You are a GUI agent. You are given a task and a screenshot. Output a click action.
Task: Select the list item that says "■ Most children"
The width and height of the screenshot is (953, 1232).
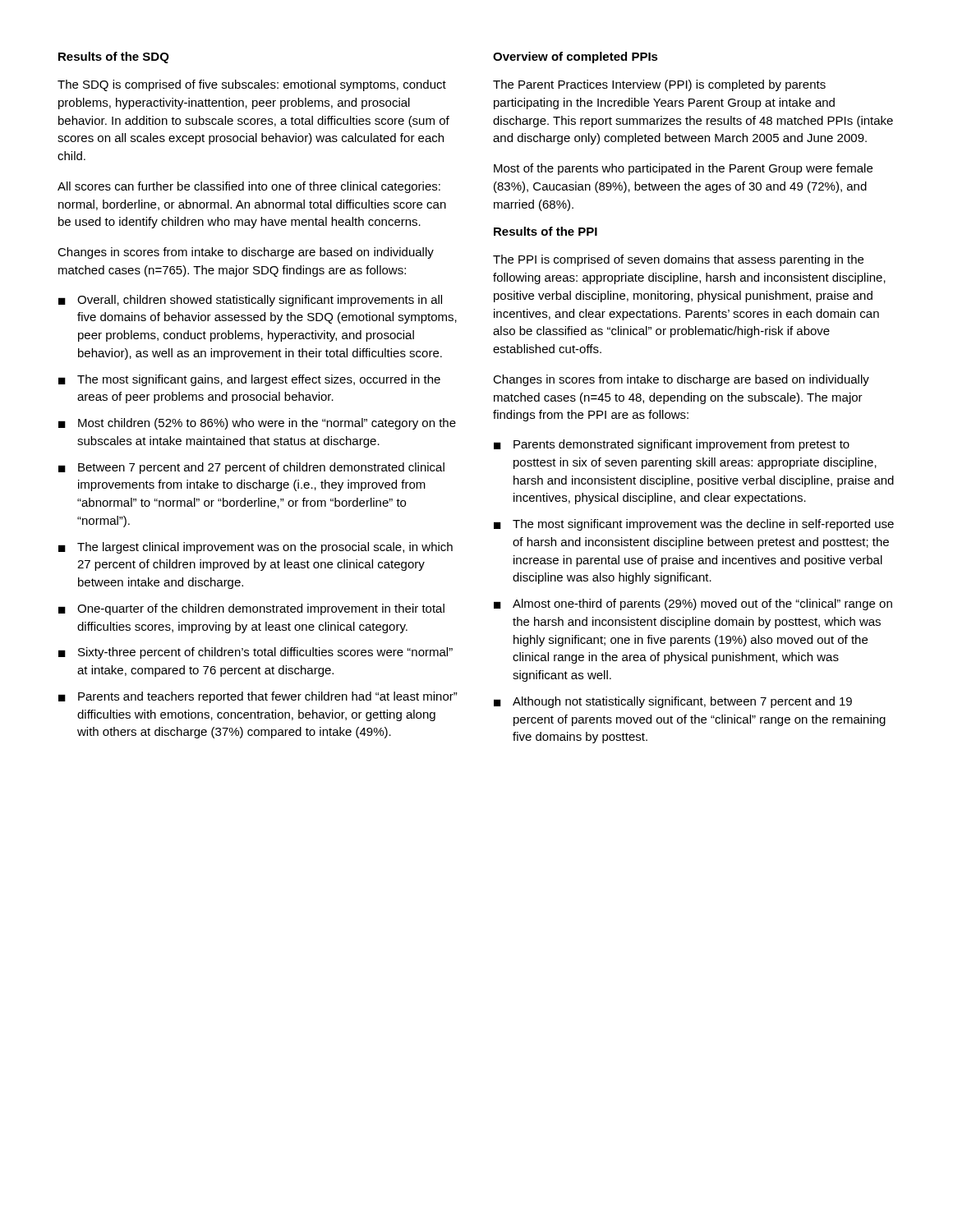259,432
